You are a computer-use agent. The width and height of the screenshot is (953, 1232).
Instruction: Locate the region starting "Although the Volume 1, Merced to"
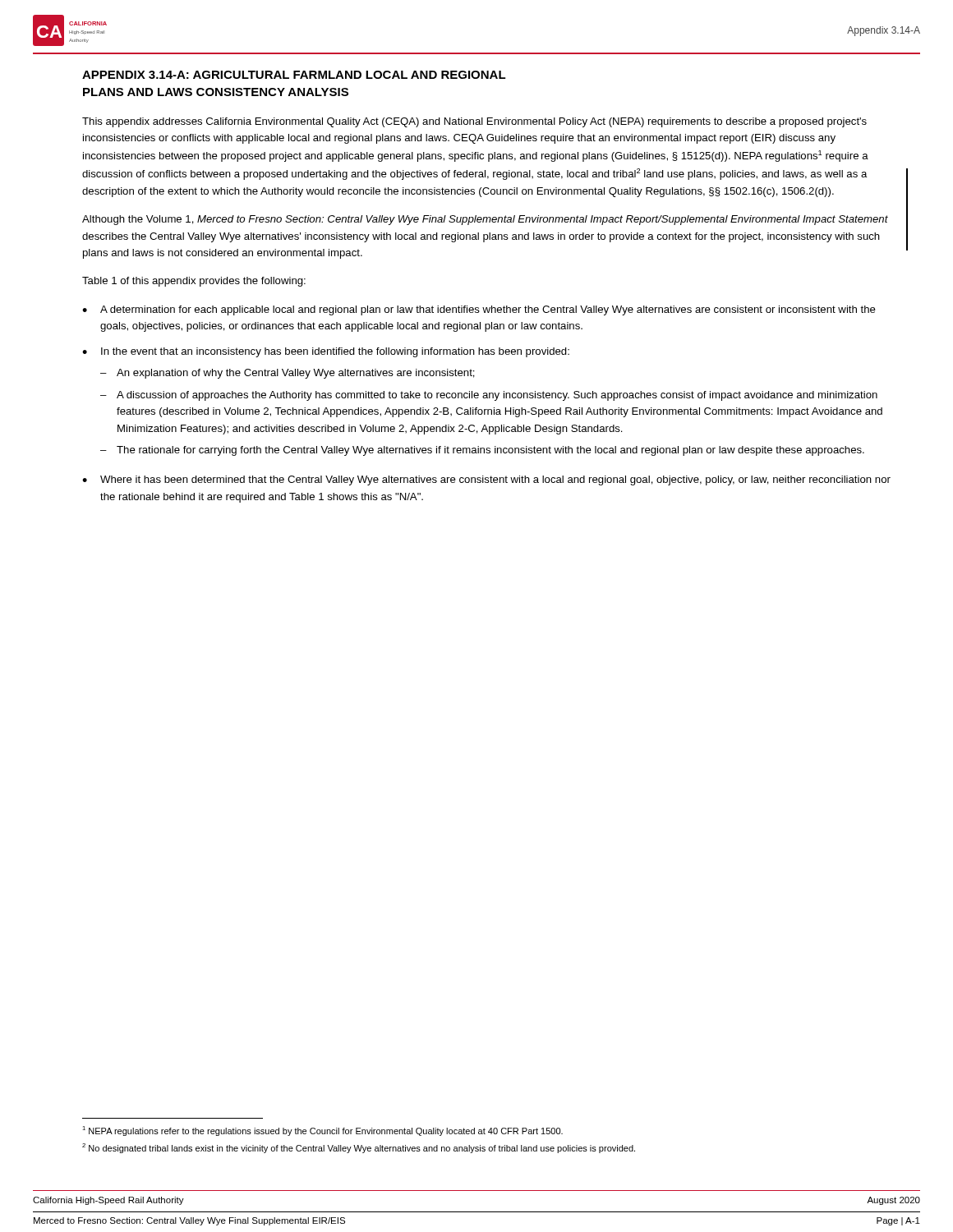(485, 236)
